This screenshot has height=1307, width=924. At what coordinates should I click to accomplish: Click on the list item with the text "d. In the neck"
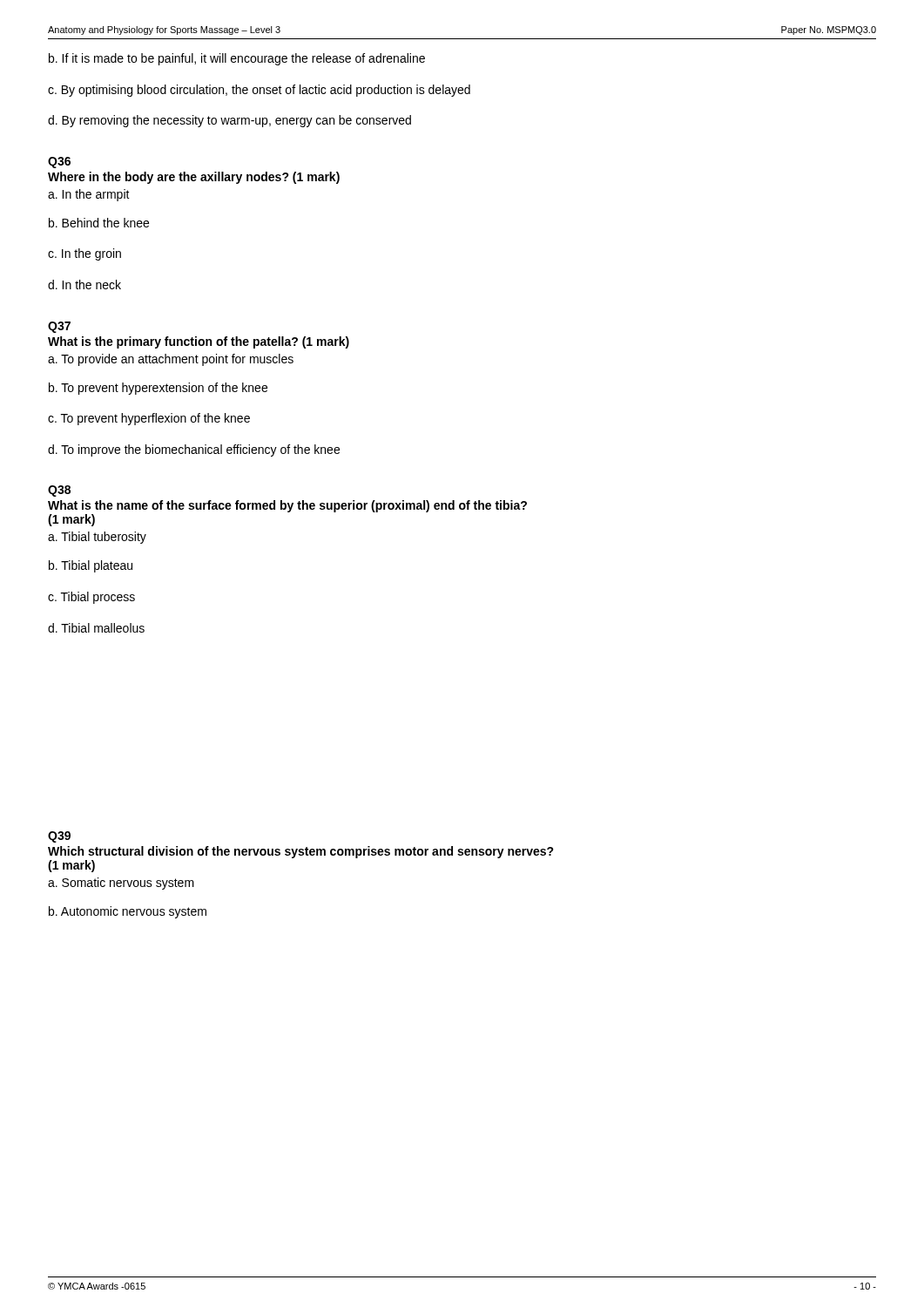(84, 285)
